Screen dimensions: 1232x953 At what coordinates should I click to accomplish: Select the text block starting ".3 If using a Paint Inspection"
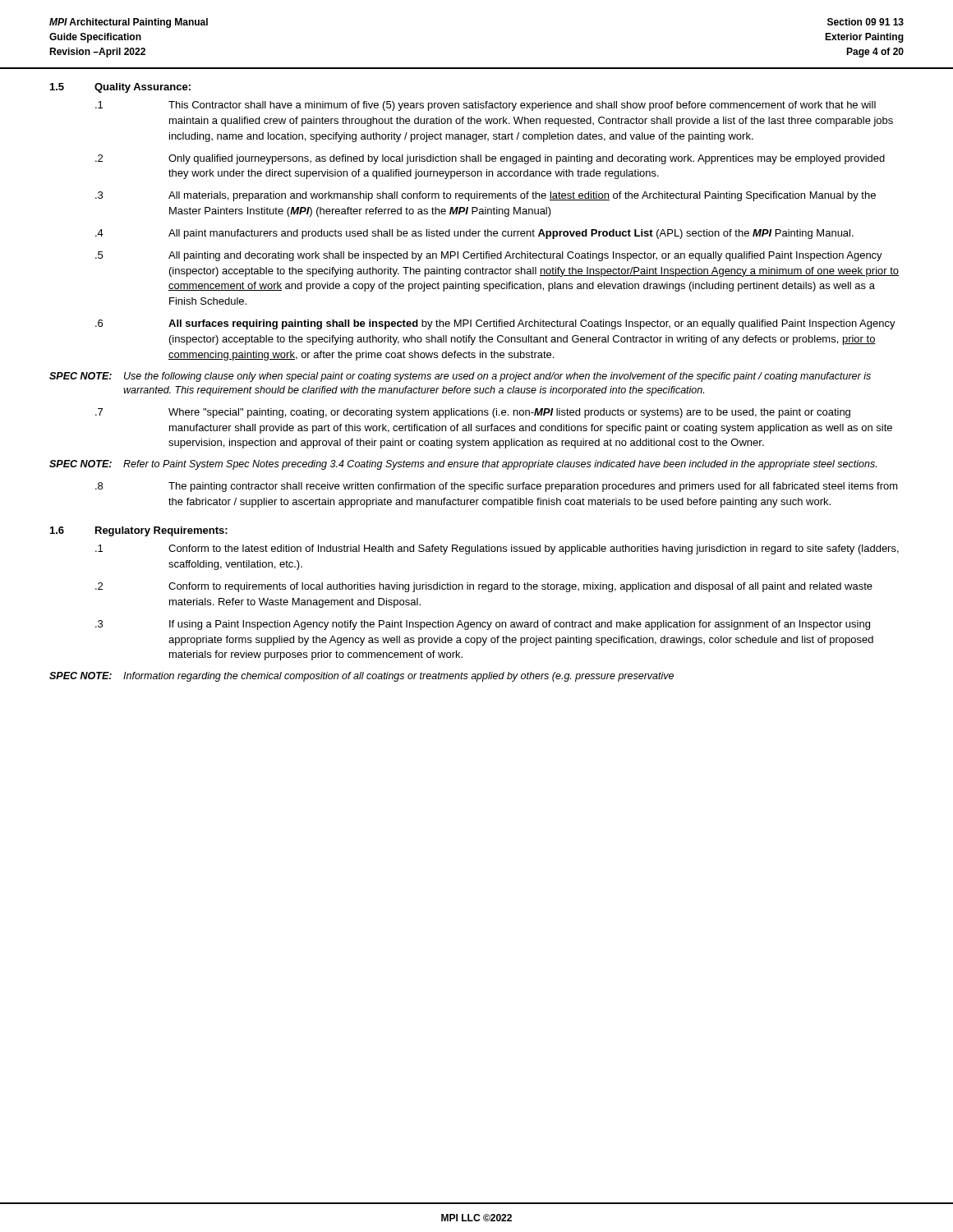[476, 640]
